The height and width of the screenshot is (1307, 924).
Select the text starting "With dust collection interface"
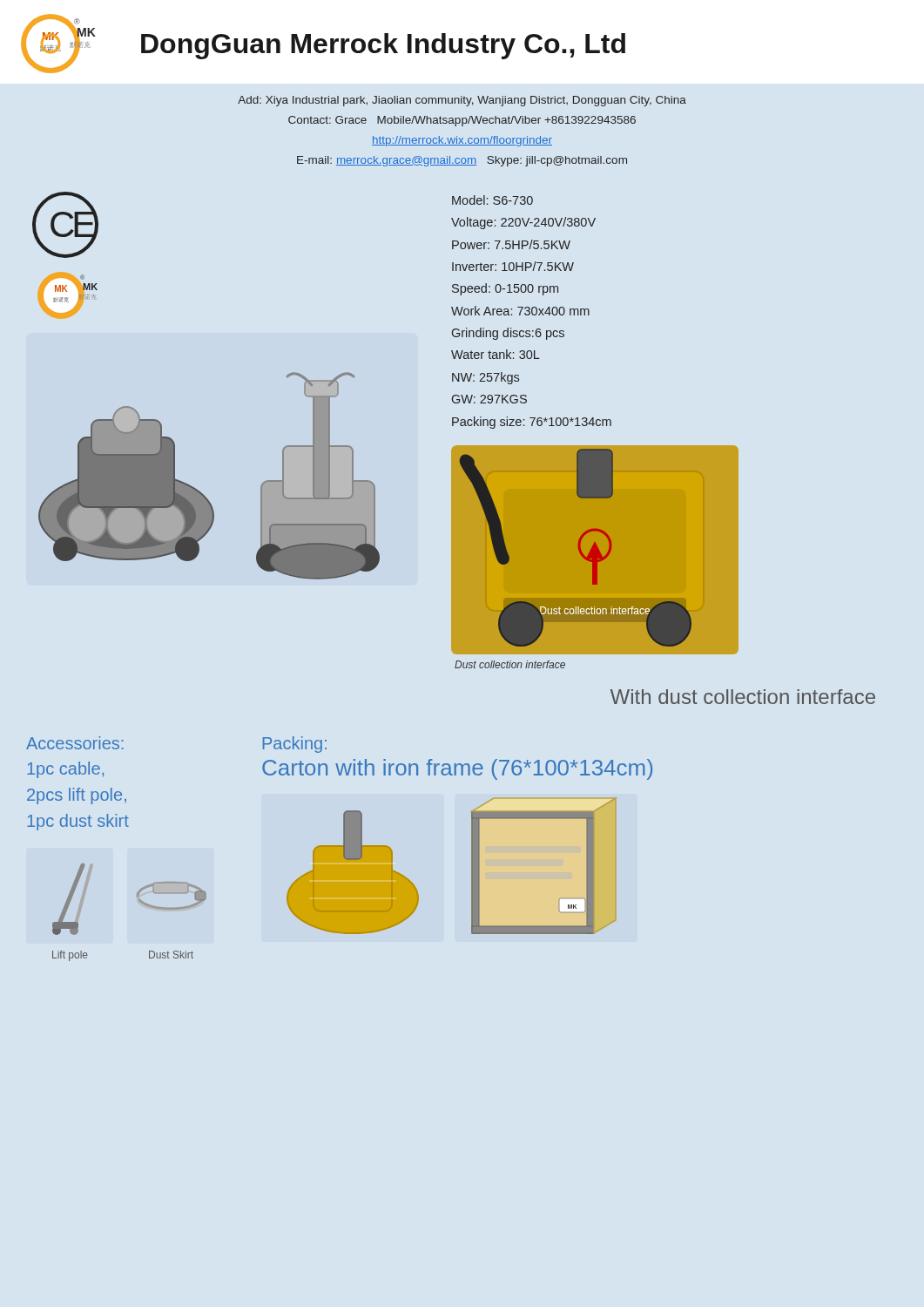743,697
